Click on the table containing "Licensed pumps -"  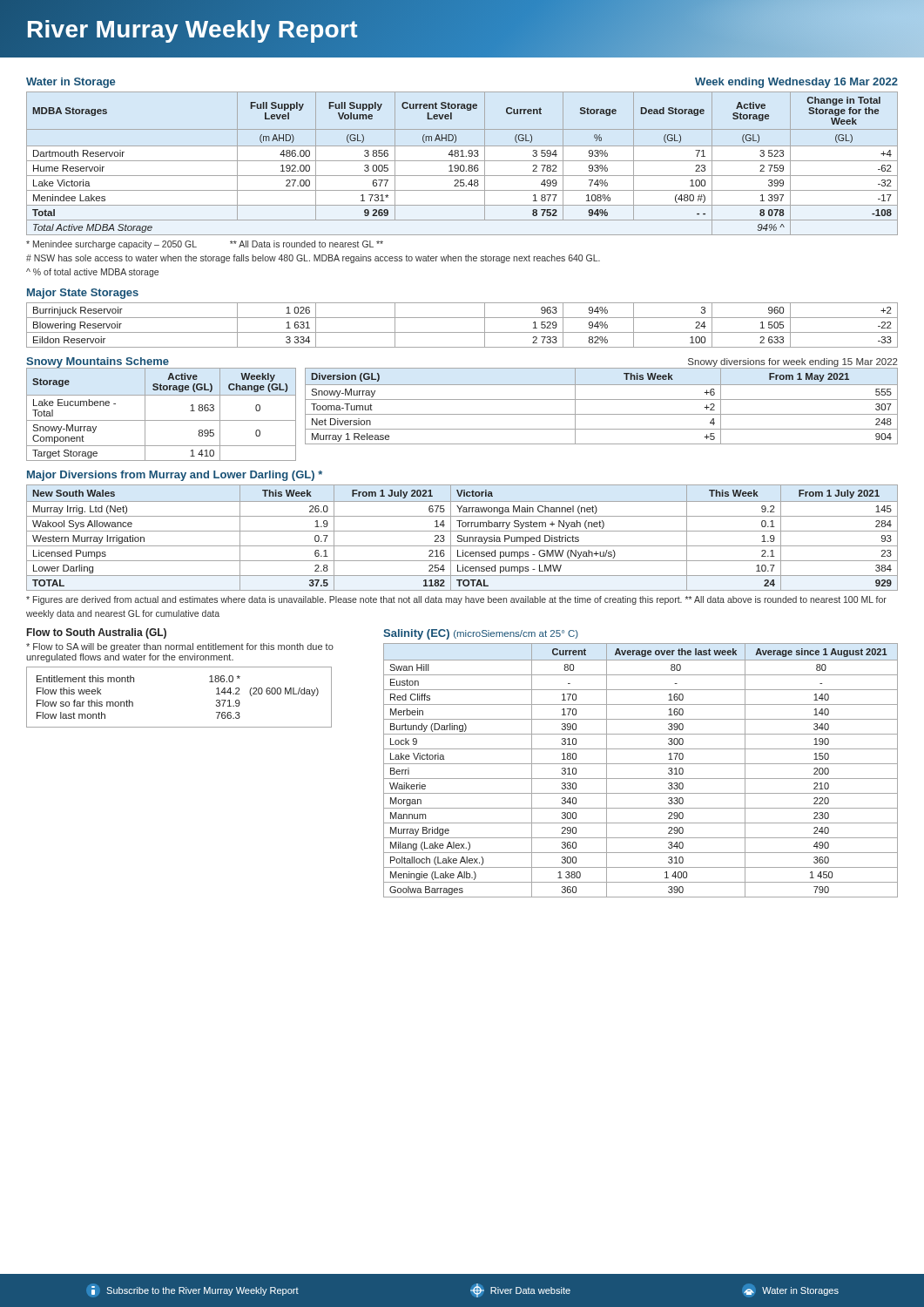pyautogui.click(x=462, y=538)
